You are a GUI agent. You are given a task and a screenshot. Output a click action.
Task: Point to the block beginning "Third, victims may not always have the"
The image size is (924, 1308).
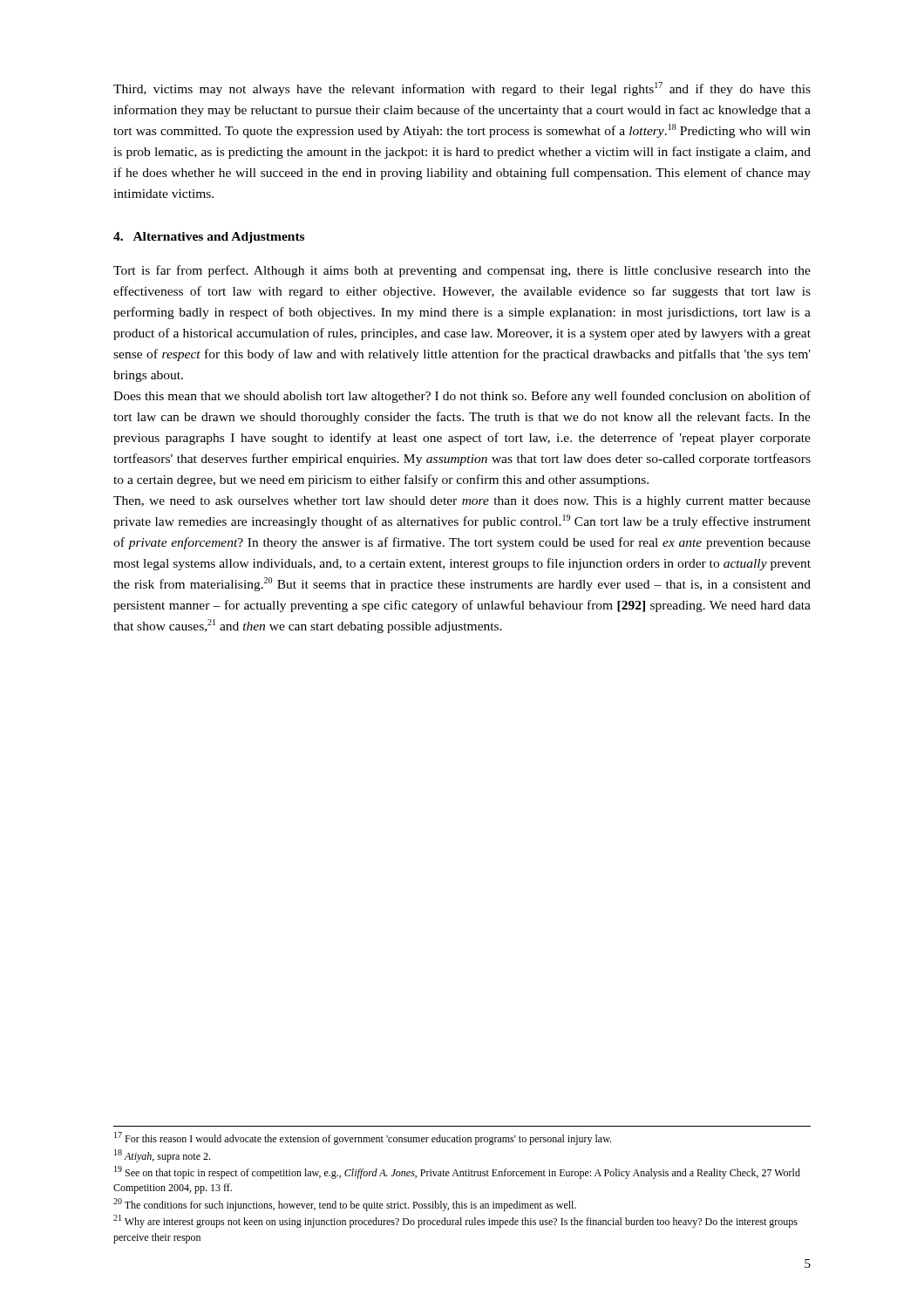462,140
